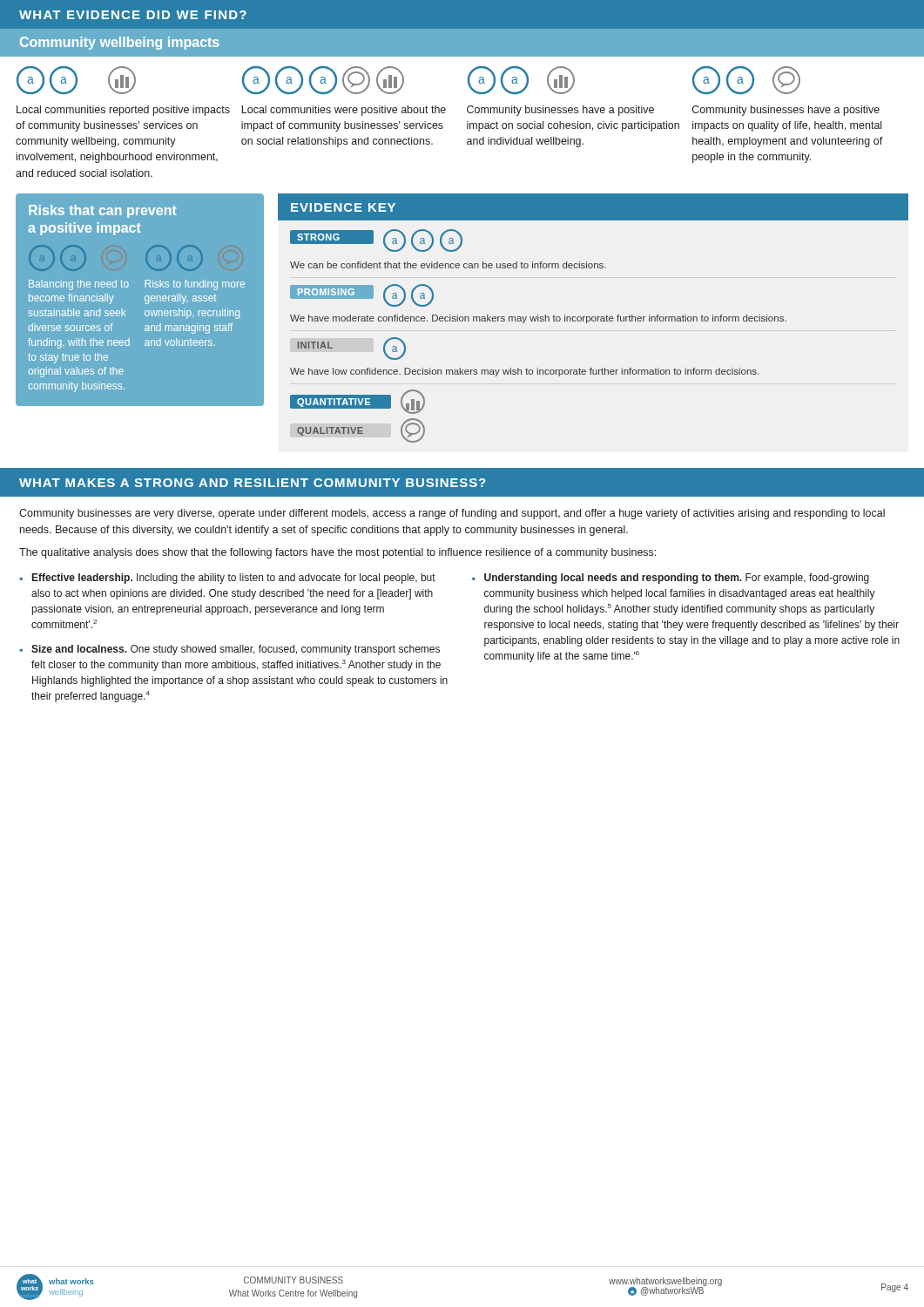
Task: Select the region starting "Local communities were"
Action: (x=344, y=126)
